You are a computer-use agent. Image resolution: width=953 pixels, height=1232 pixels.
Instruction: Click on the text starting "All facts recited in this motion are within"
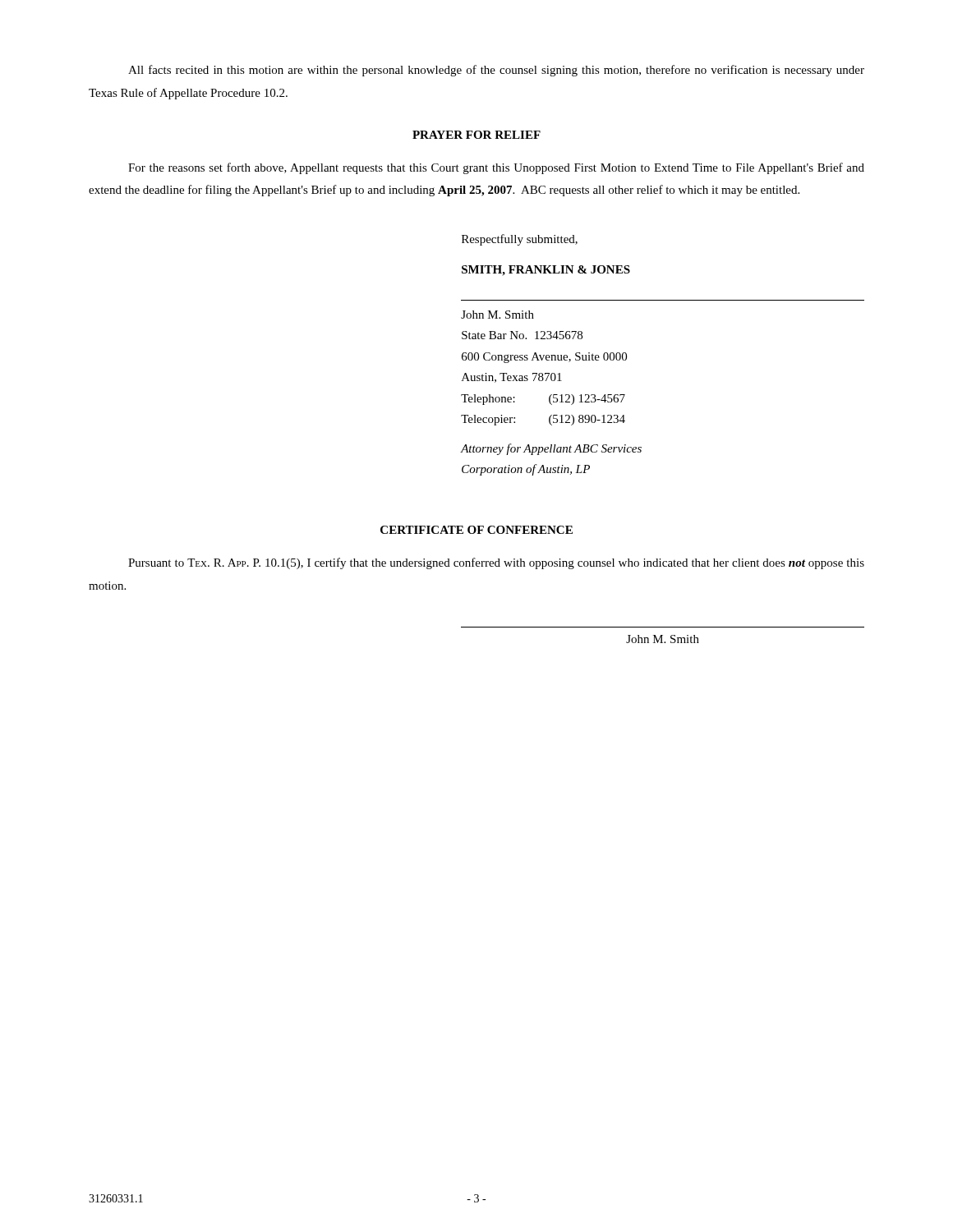(476, 81)
